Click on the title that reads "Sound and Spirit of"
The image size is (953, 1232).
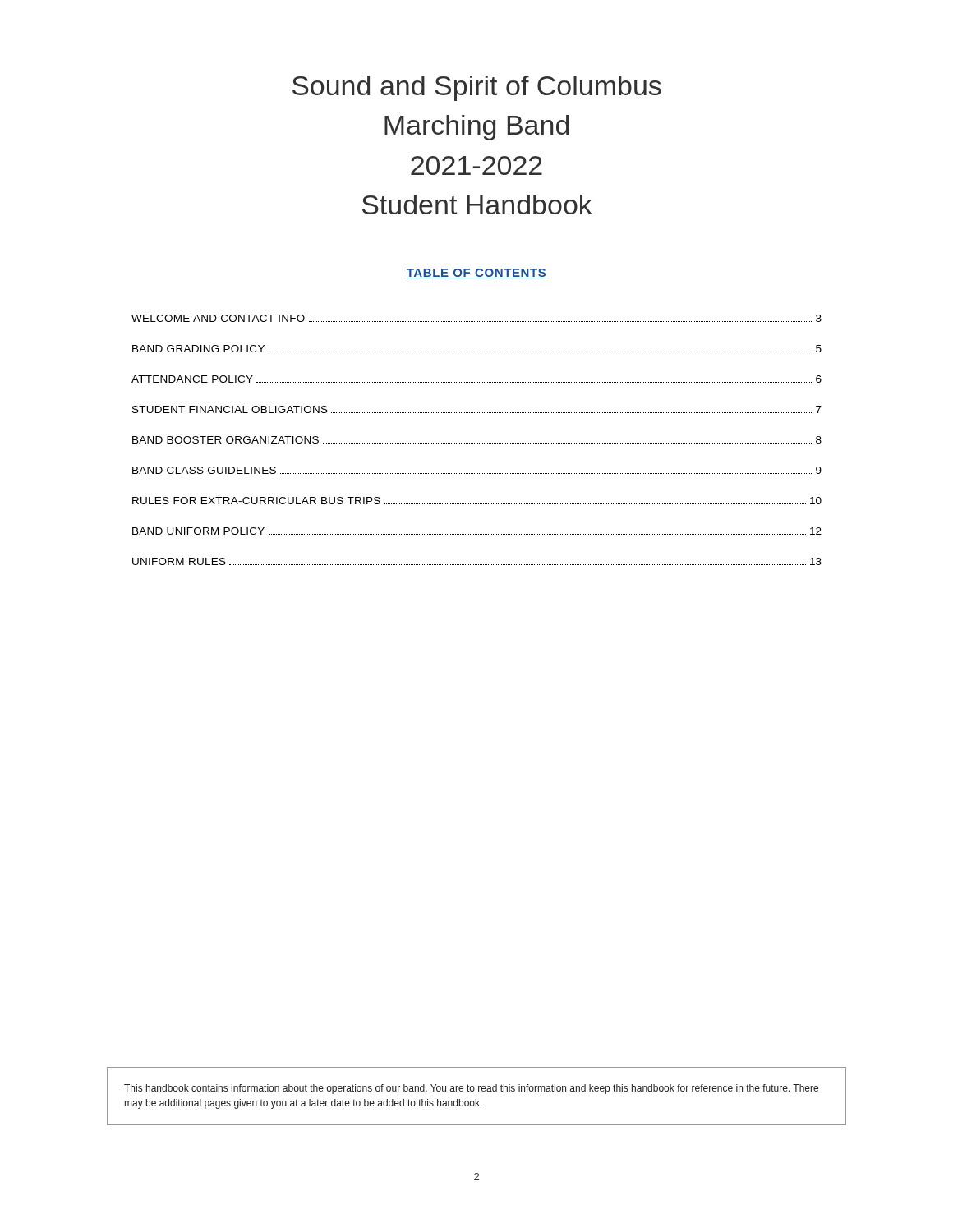tap(476, 145)
